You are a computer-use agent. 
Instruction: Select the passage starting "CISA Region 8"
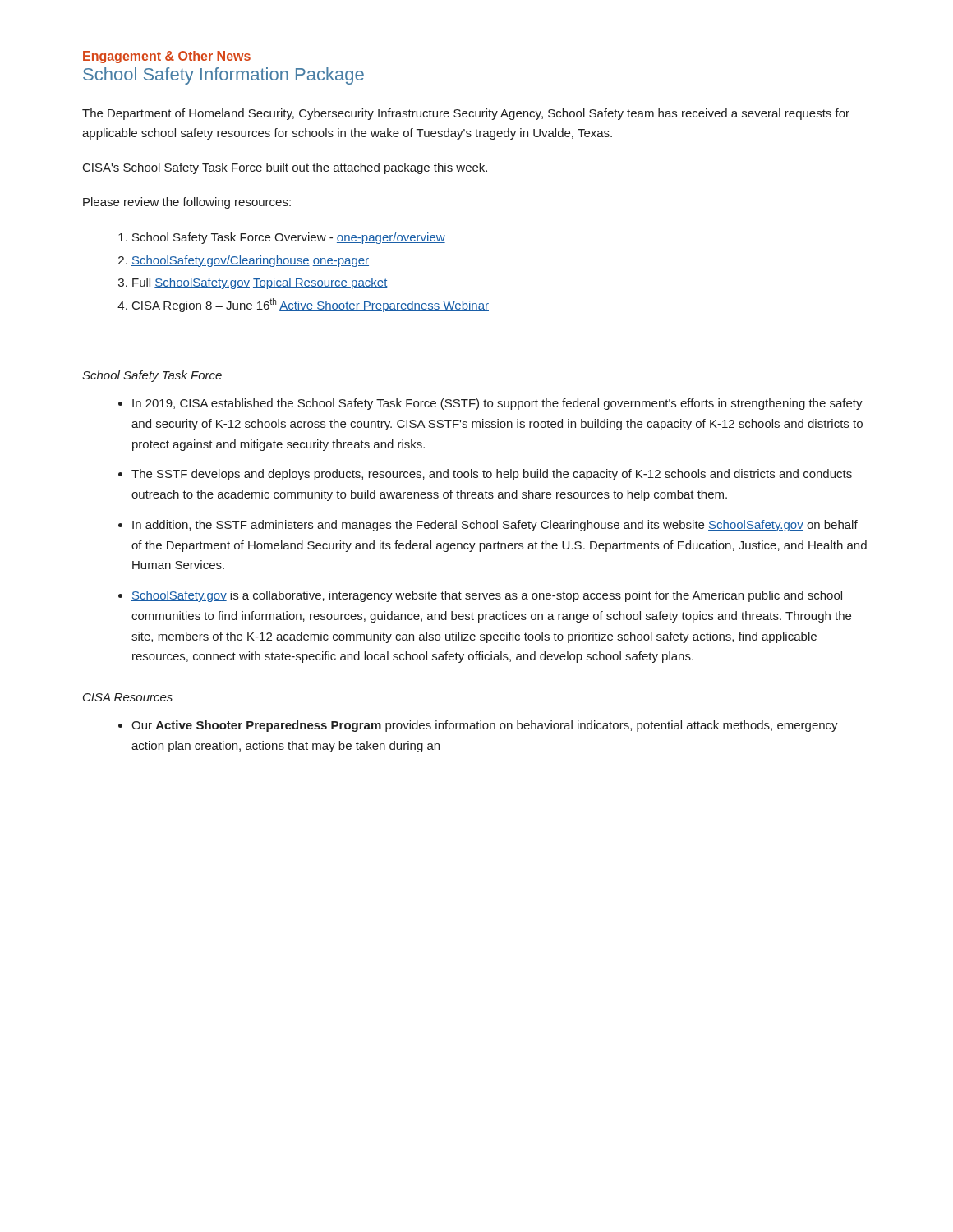point(310,304)
